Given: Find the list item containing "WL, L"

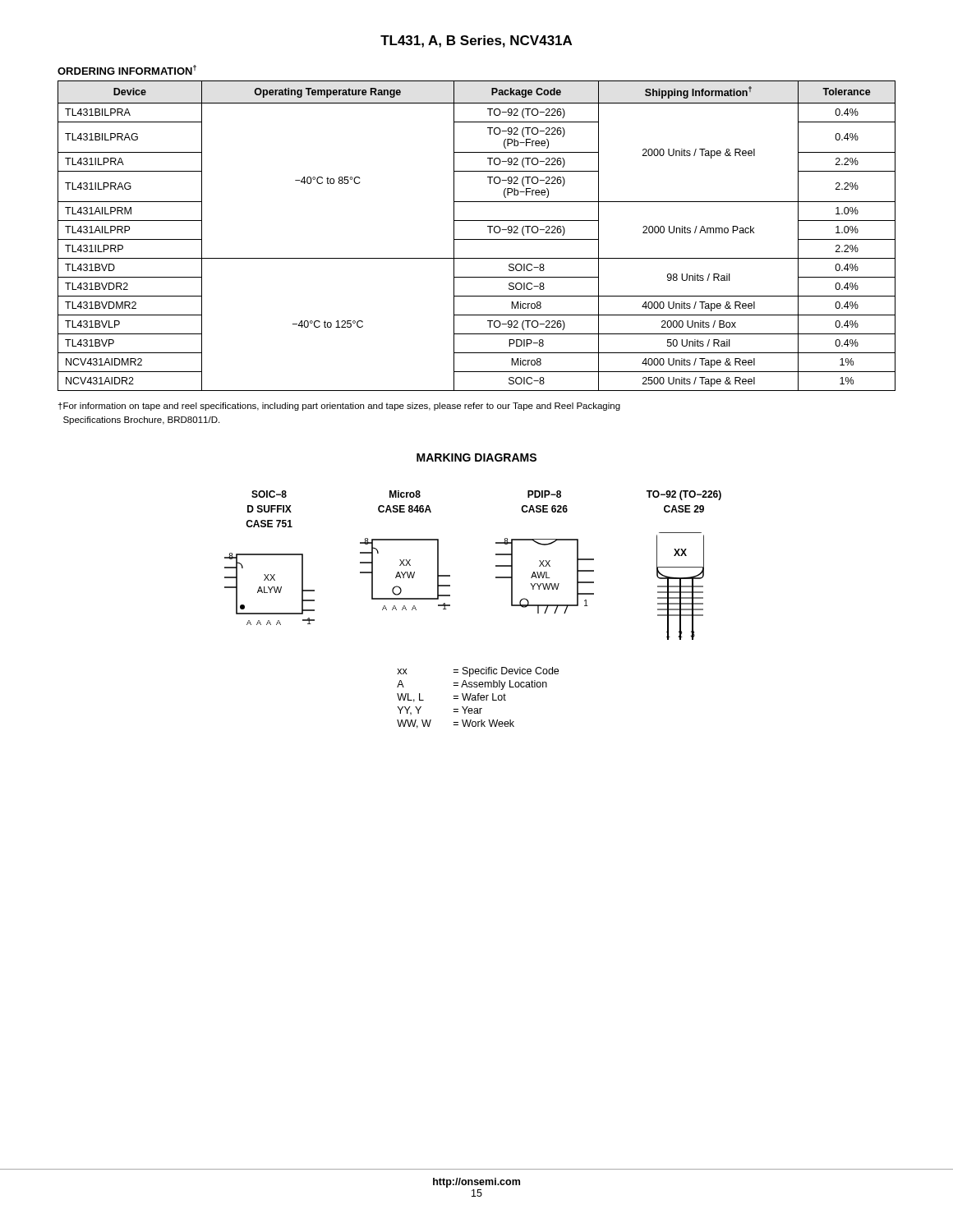Looking at the screenshot, I should (410, 697).
